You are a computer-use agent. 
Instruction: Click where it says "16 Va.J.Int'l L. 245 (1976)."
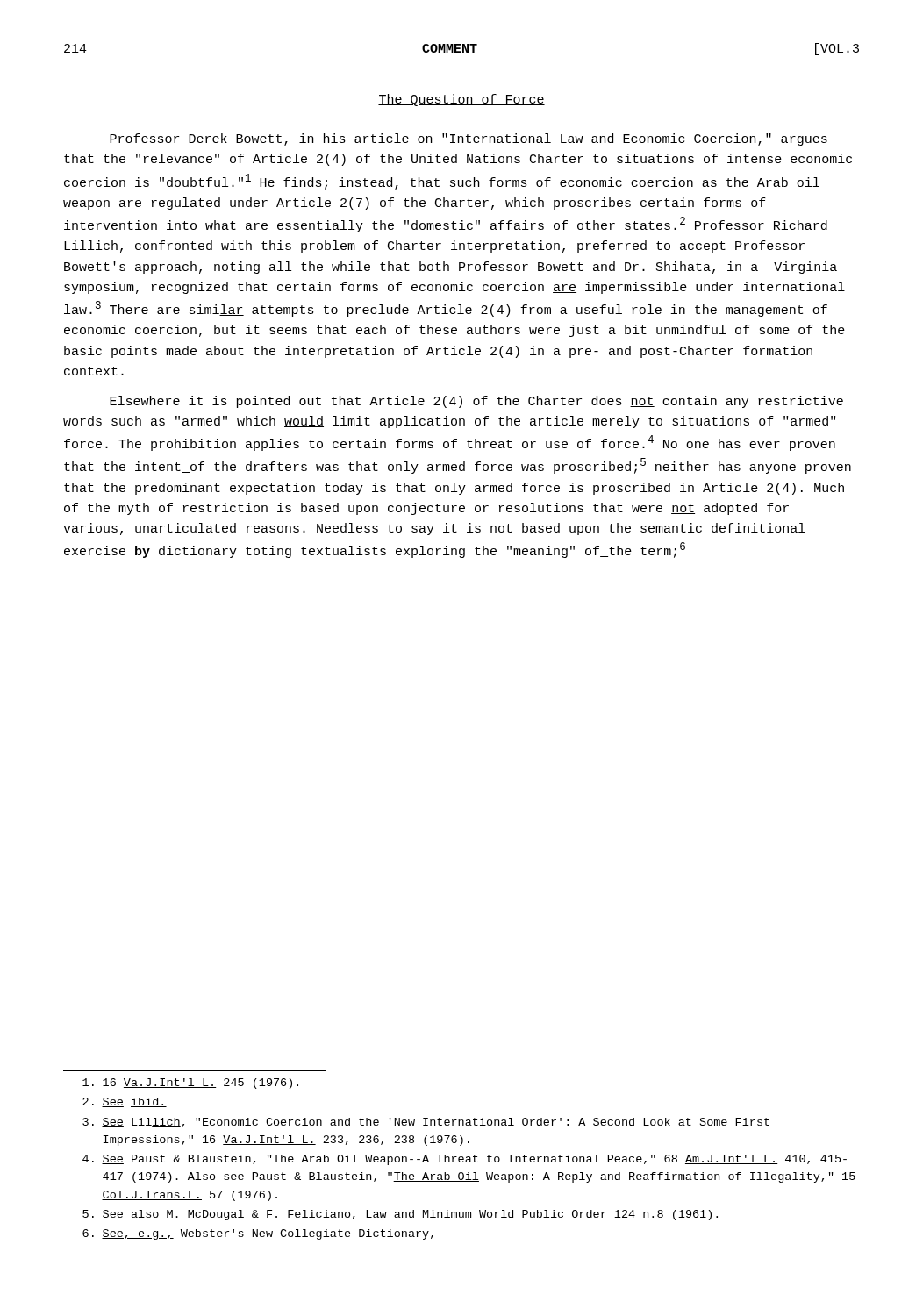[x=190, y=1084]
